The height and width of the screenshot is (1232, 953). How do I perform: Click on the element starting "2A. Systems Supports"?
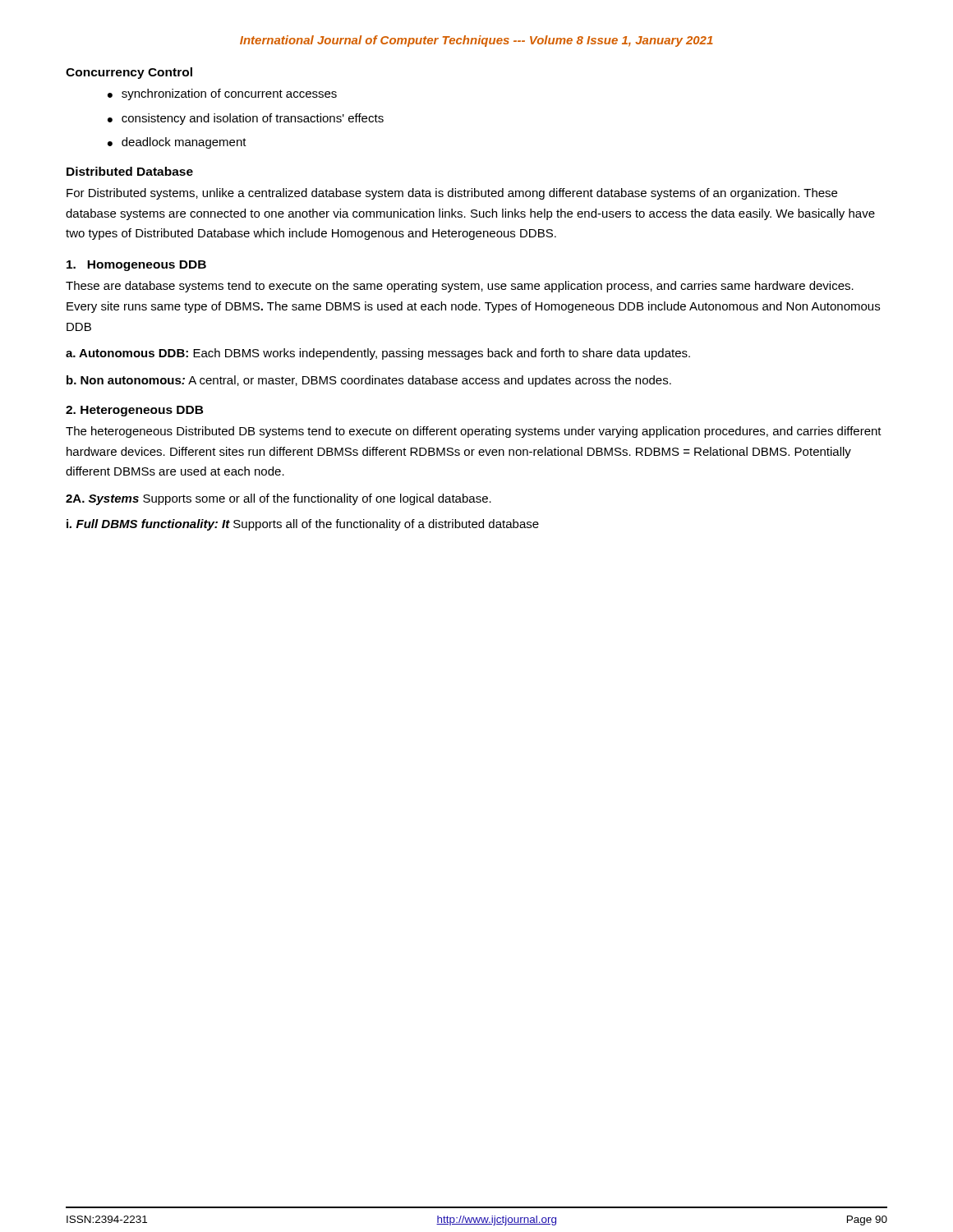coord(279,498)
